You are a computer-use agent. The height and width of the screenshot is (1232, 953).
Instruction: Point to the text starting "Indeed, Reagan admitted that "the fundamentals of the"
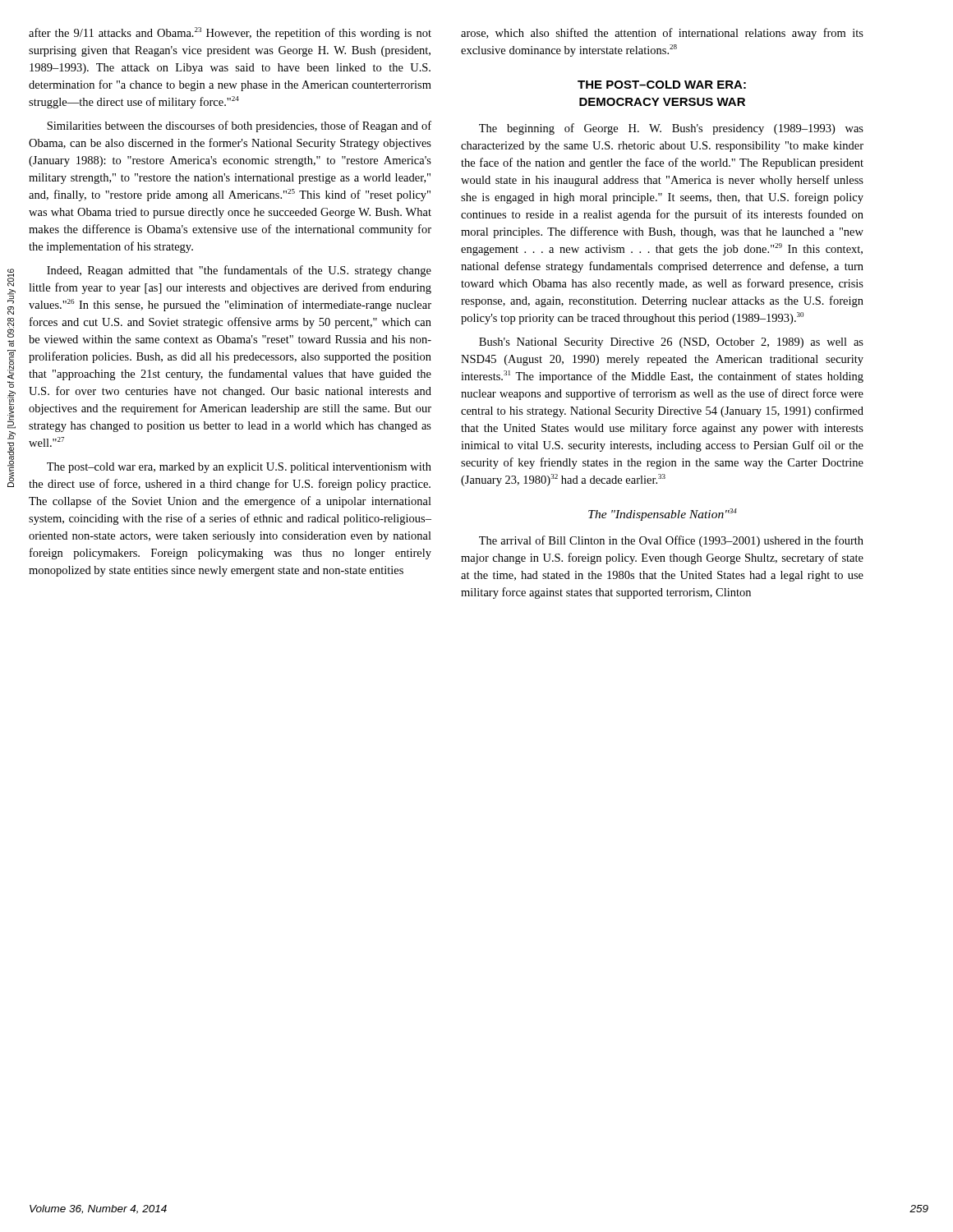(230, 357)
